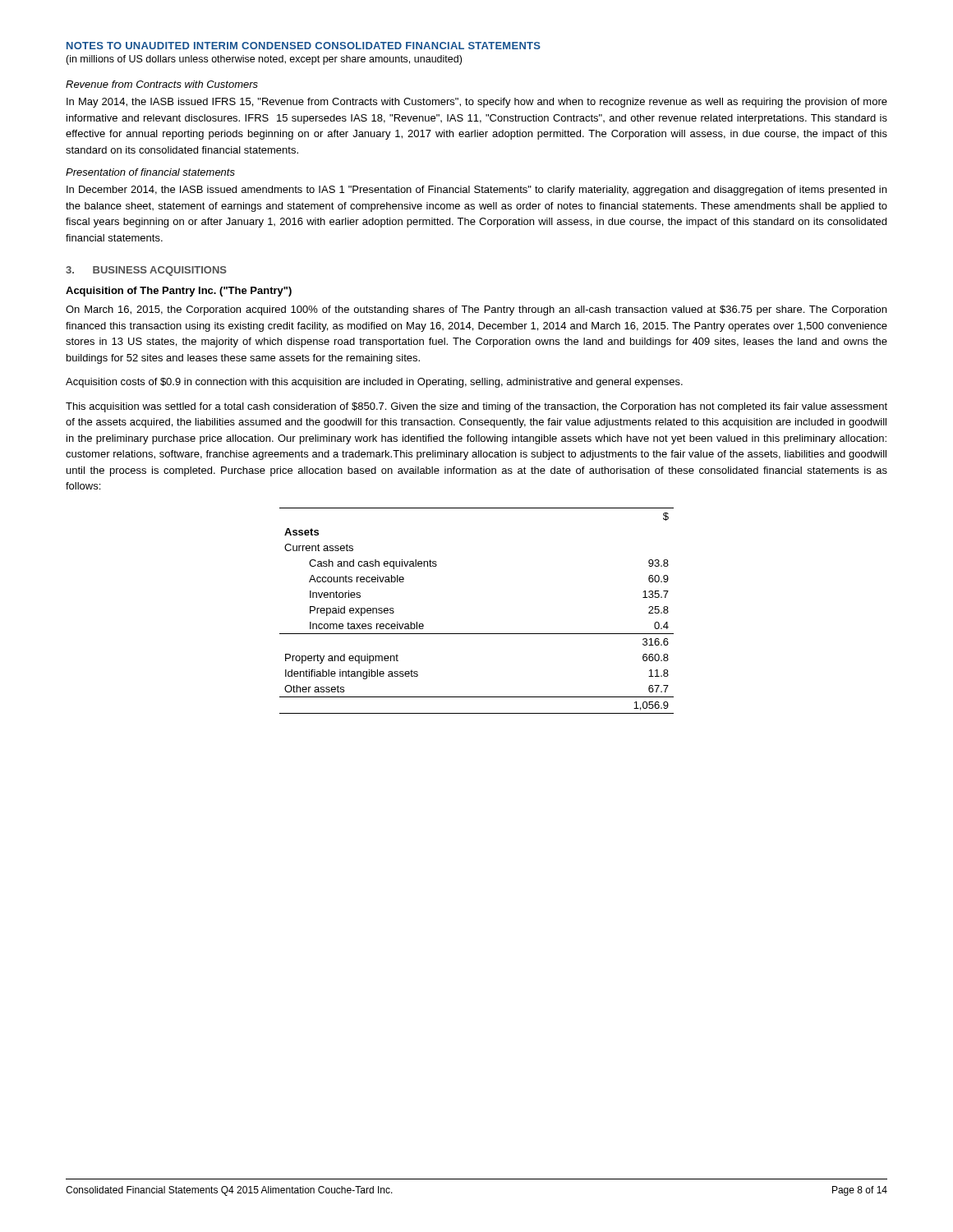Locate the text block with the text "(in millions of US dollars unless"
The image size is (953, 1232).
pyautogui.click(x=264, y=59)
